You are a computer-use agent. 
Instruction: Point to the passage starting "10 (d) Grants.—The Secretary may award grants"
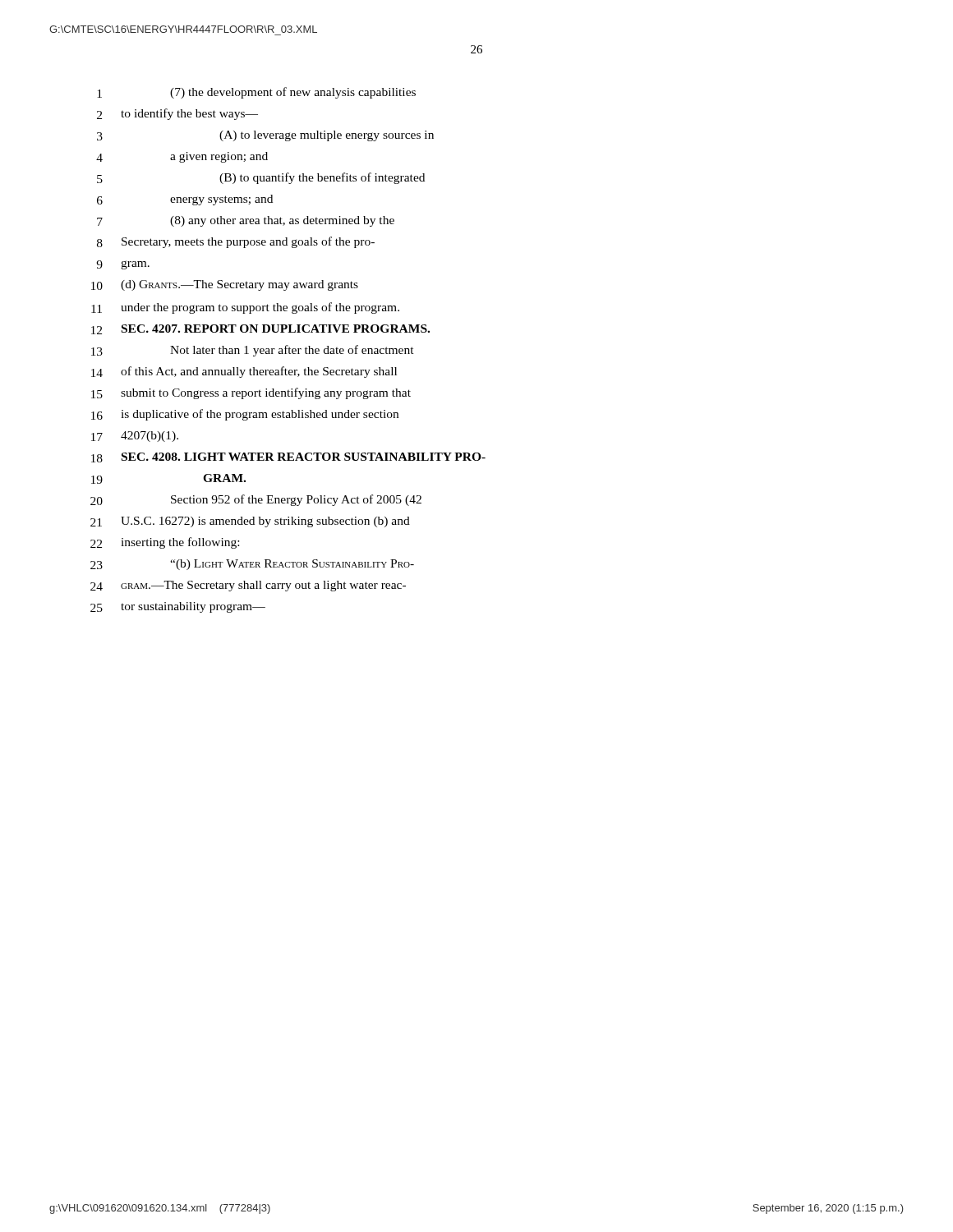225,285
